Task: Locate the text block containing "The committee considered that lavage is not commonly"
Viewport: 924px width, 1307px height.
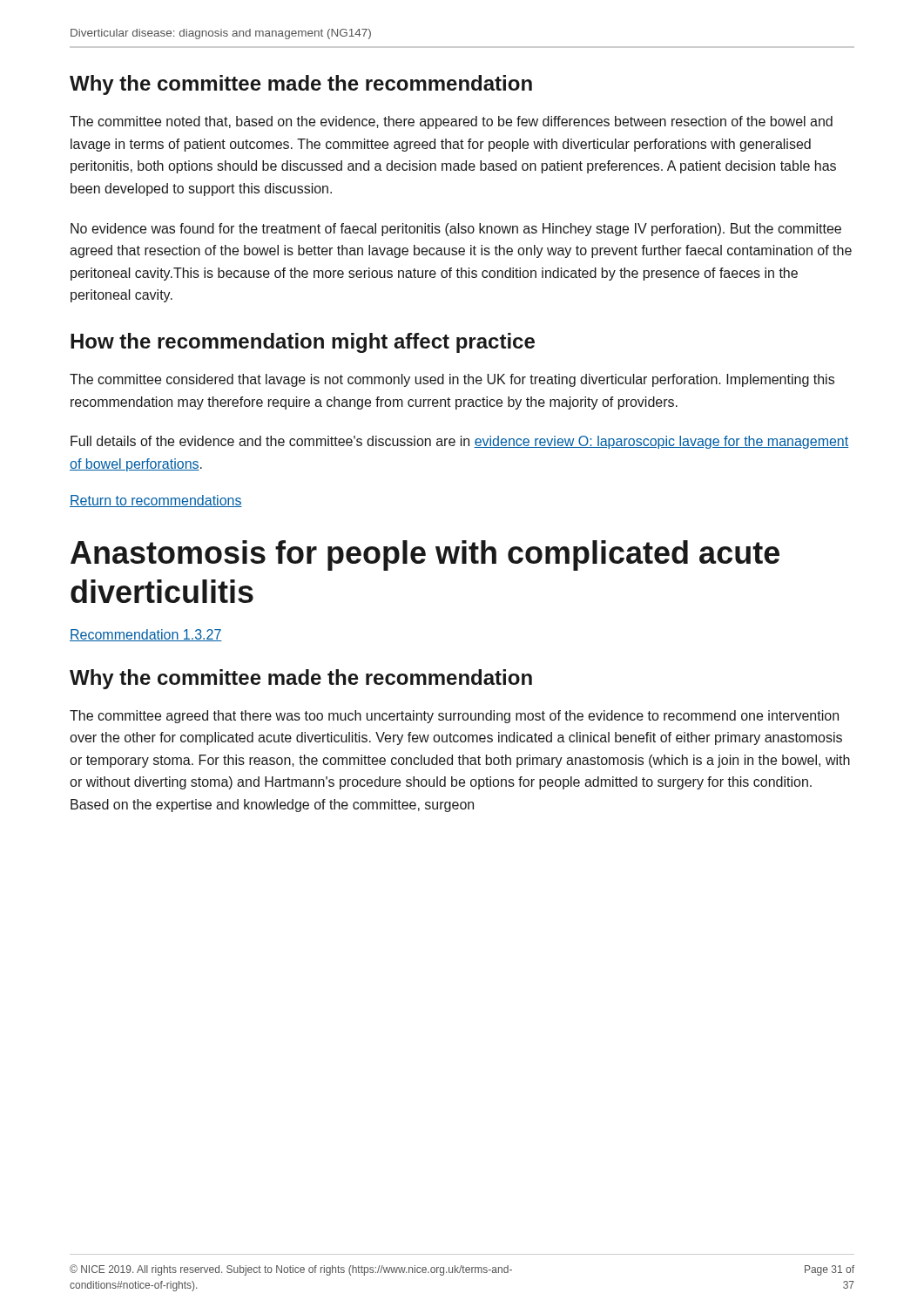Action: (452, 391)
